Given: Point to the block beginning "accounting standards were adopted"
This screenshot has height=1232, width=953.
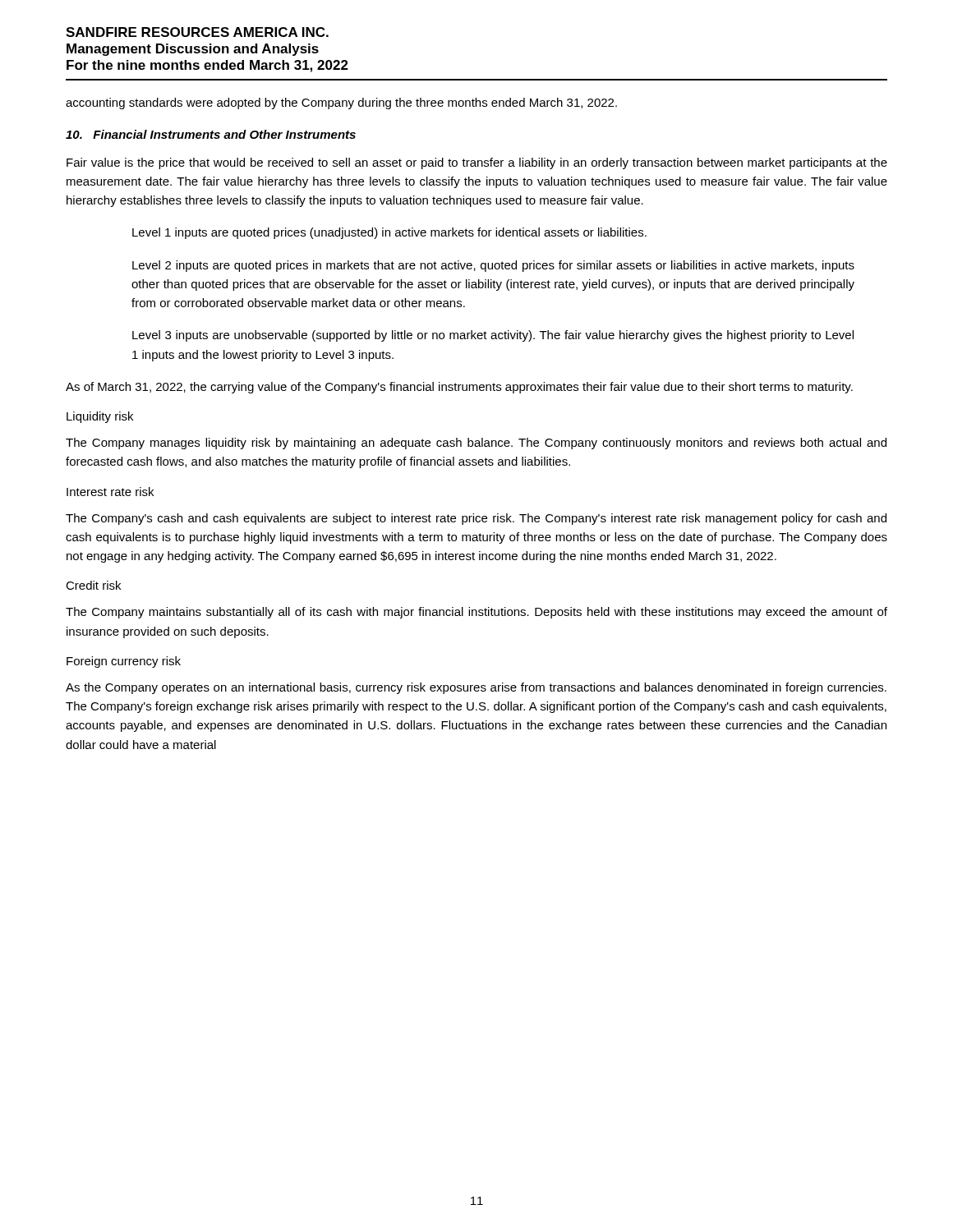Looking at the screenshot, I should [x=342, y=102].
